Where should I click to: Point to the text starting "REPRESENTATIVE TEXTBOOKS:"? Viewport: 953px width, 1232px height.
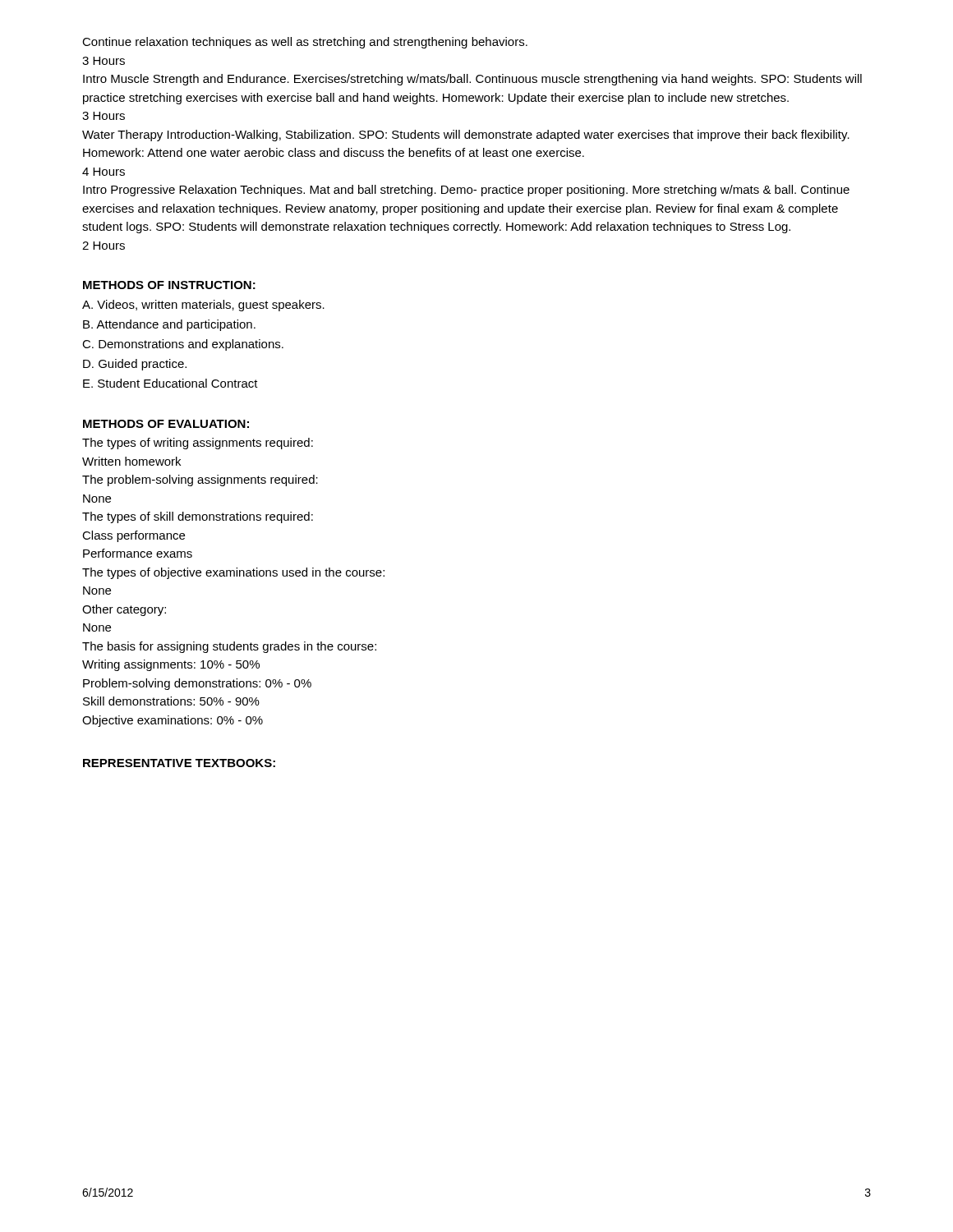point(179,763)
